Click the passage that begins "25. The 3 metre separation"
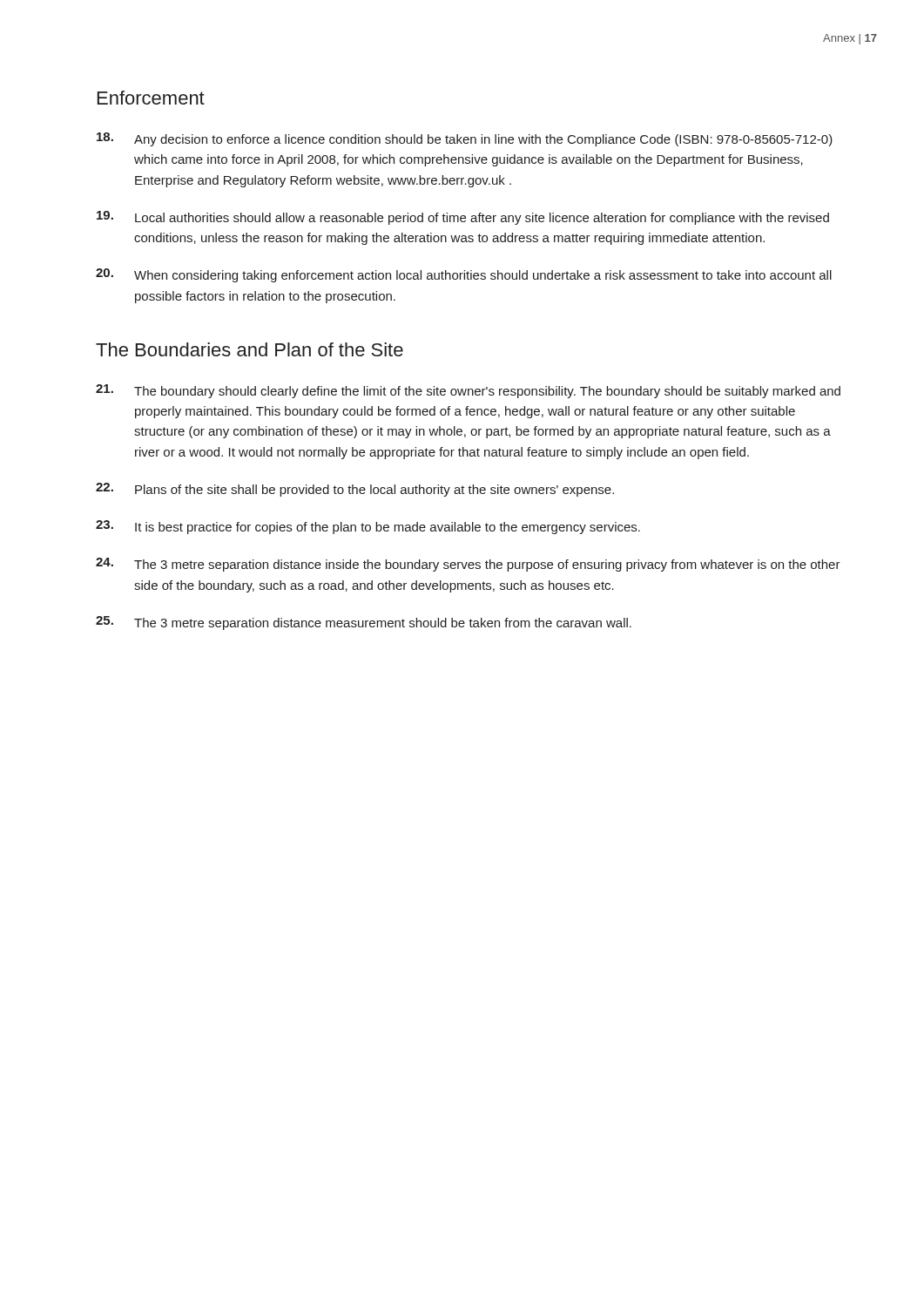The width and height of the screenshot is (924, 1307). click(364, 622)
